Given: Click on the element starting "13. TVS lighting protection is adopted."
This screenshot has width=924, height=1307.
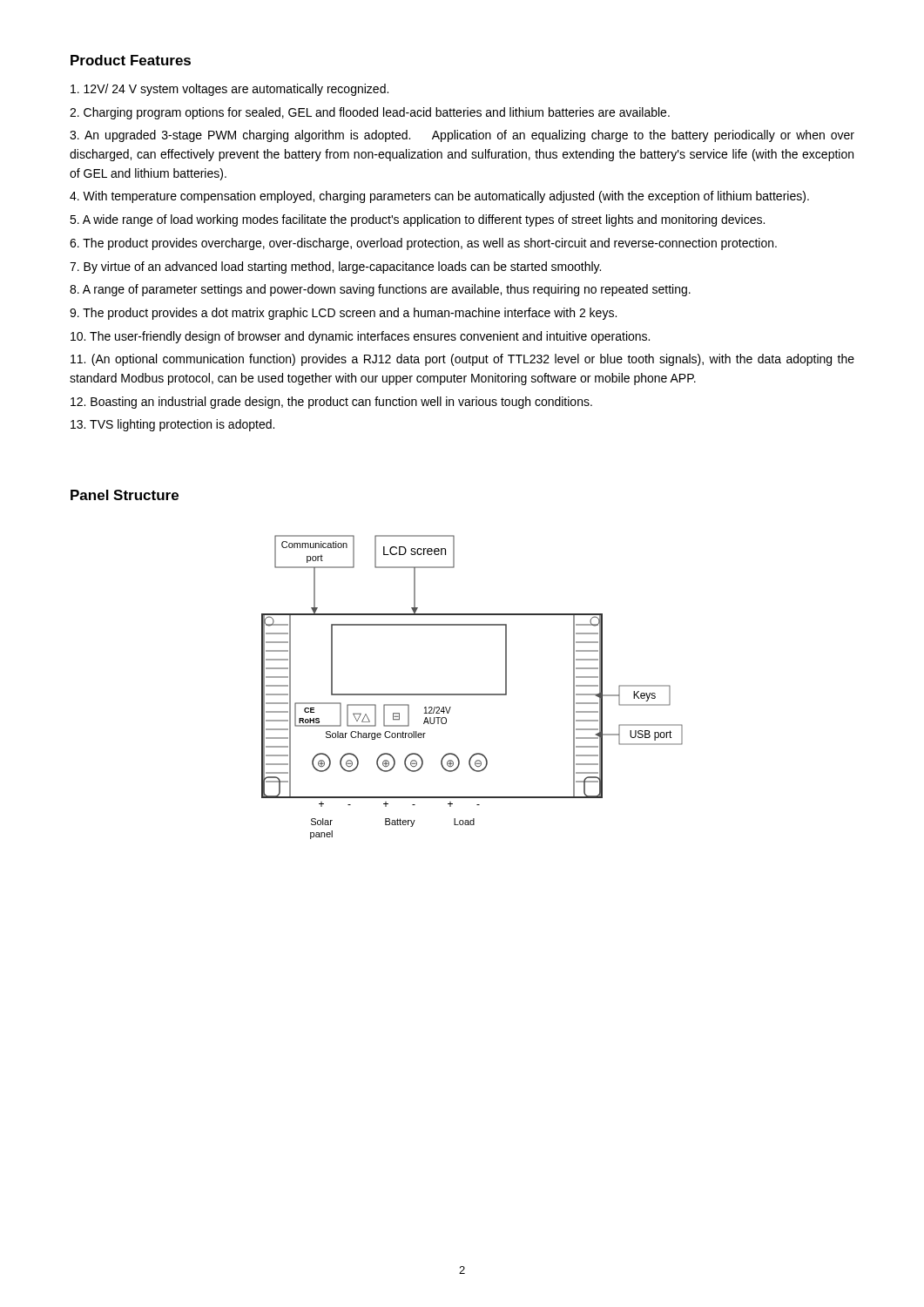Looking at the screenshot, I should pos(173,425).
